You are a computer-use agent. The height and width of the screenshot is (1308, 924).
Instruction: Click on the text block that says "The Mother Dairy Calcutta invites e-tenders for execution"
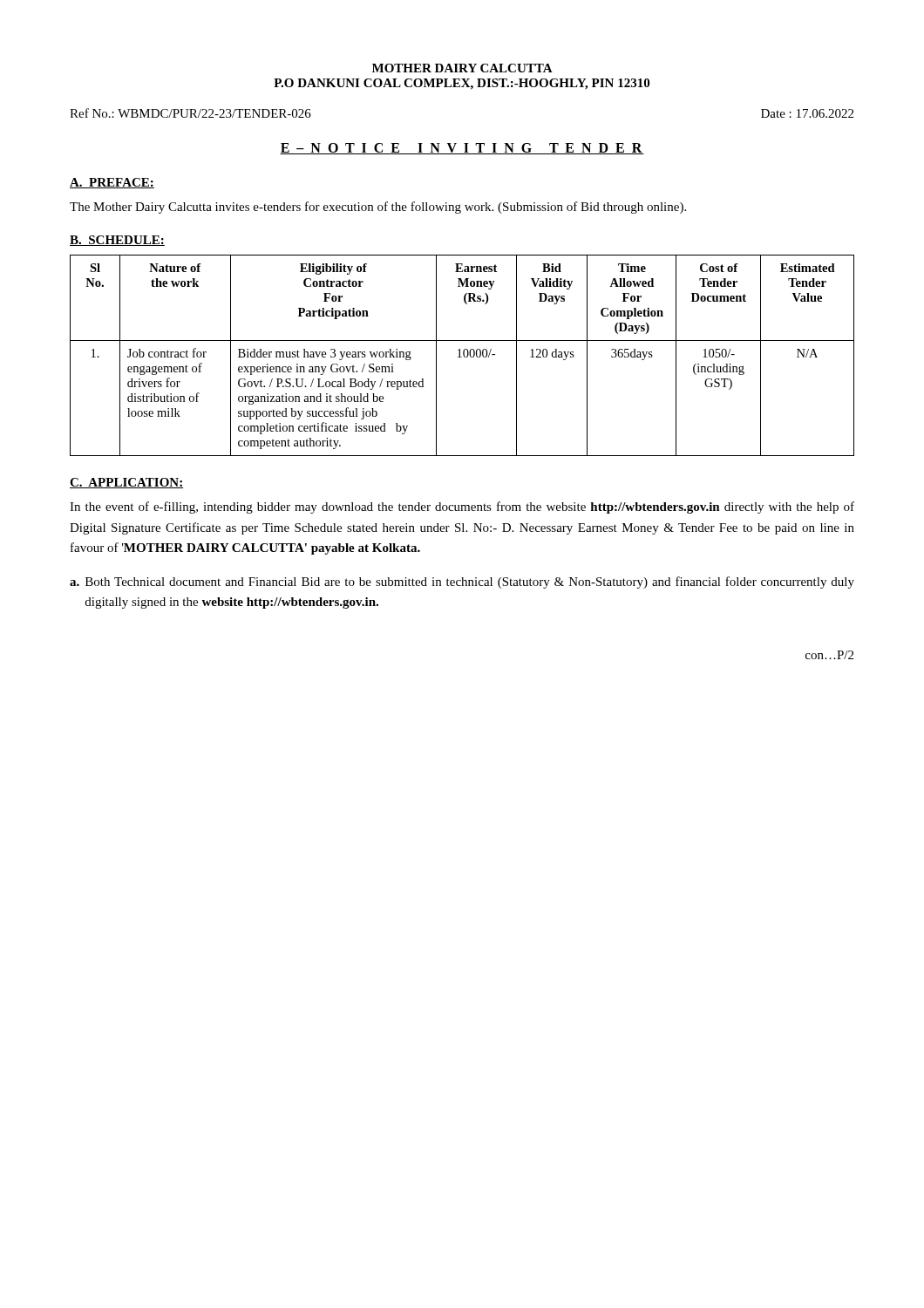point(378,207)
